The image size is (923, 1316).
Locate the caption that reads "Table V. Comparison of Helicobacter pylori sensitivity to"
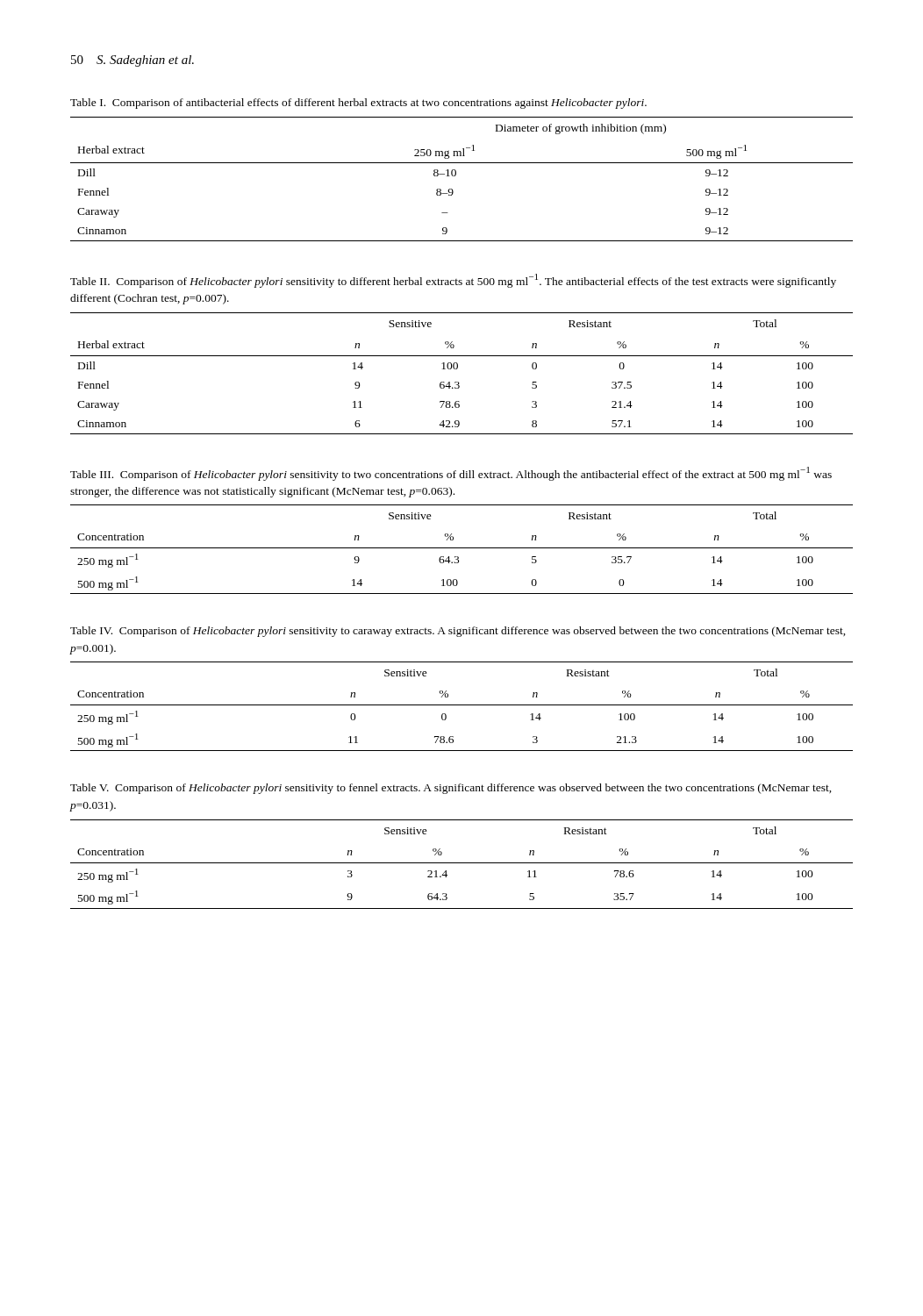pos(451,796)
